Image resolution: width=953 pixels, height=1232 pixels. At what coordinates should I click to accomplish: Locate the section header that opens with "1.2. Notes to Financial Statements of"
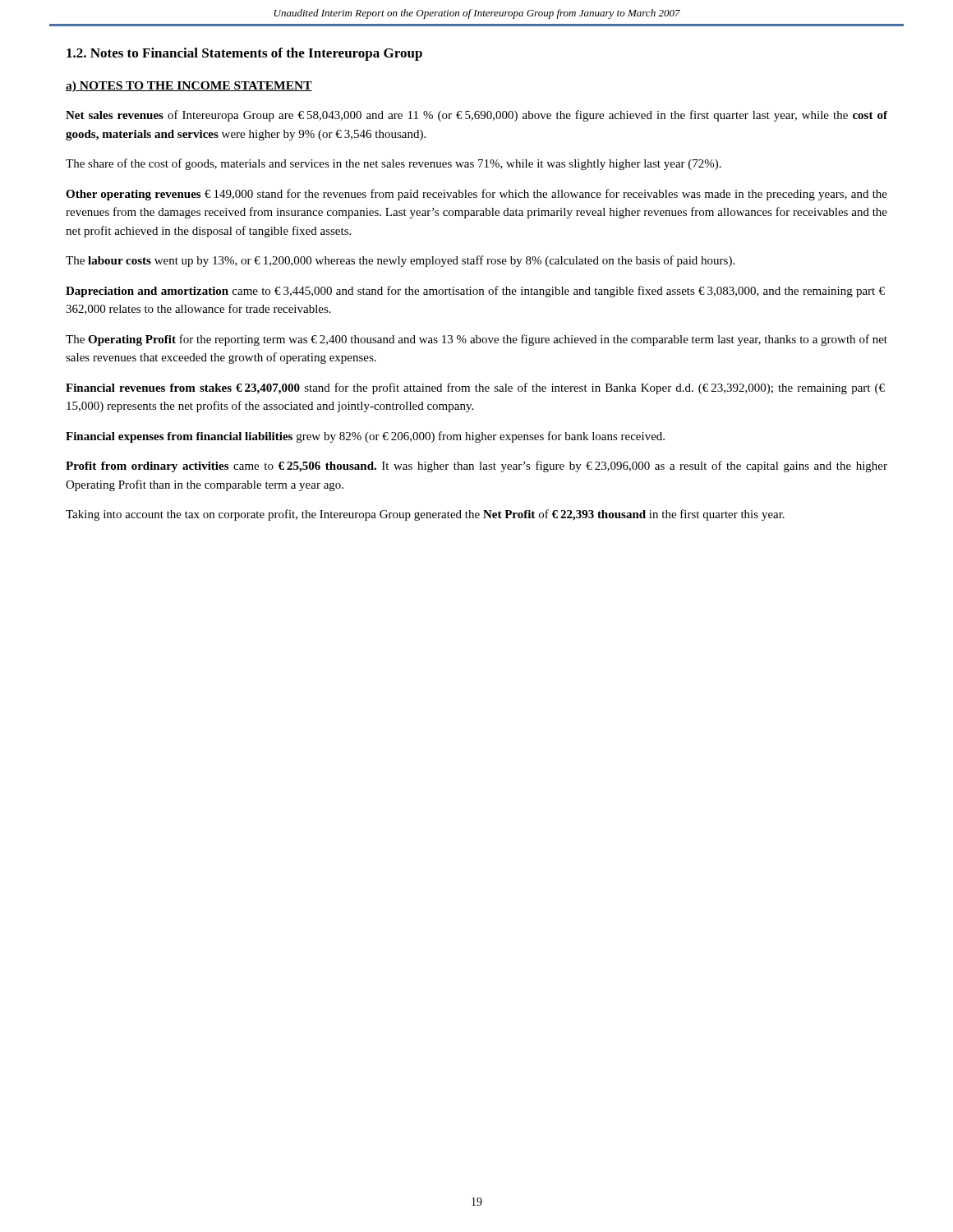tap(244, 53)
